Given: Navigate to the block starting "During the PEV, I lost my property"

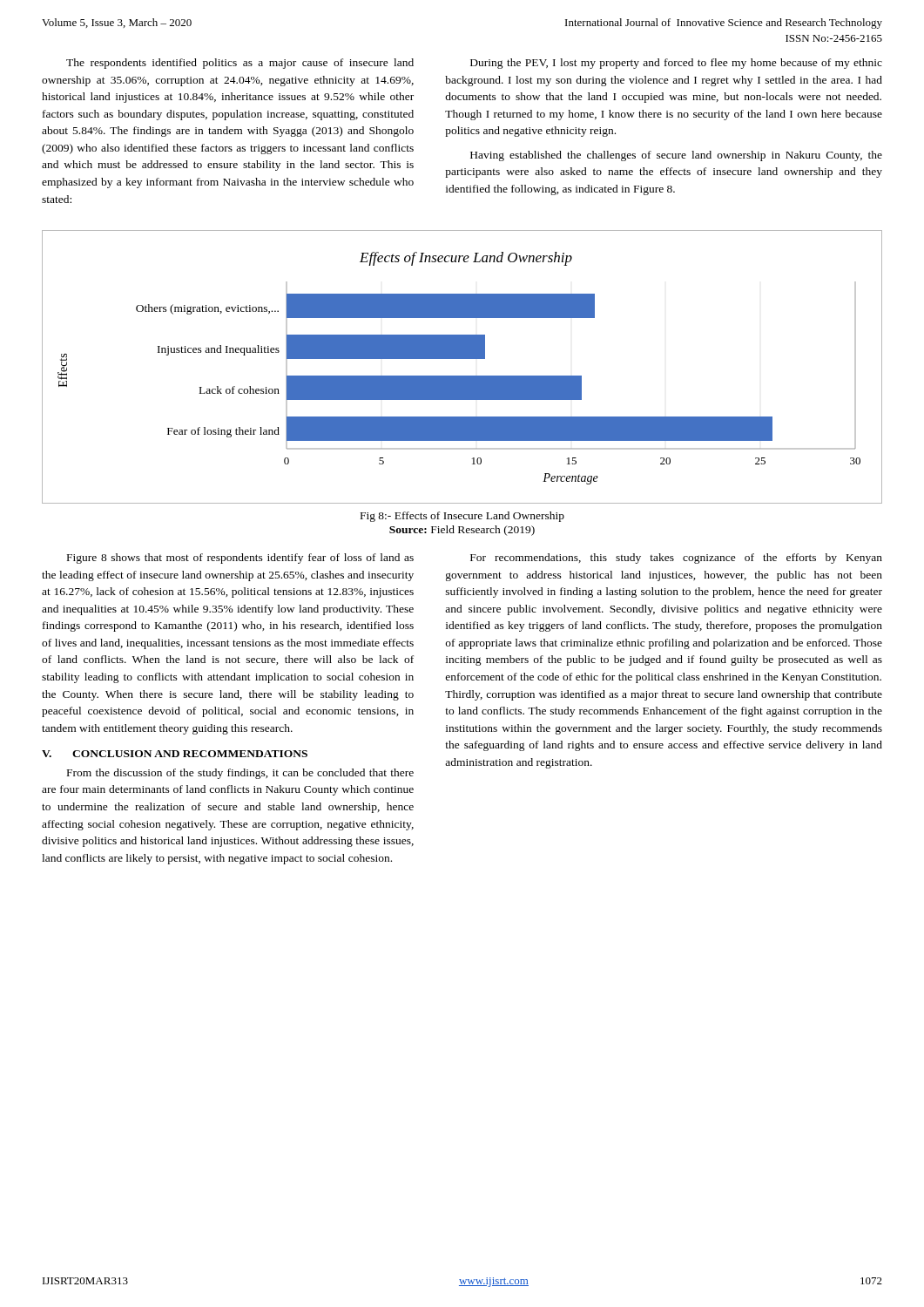Looking at the screenshot, I should tap(664, 126).
